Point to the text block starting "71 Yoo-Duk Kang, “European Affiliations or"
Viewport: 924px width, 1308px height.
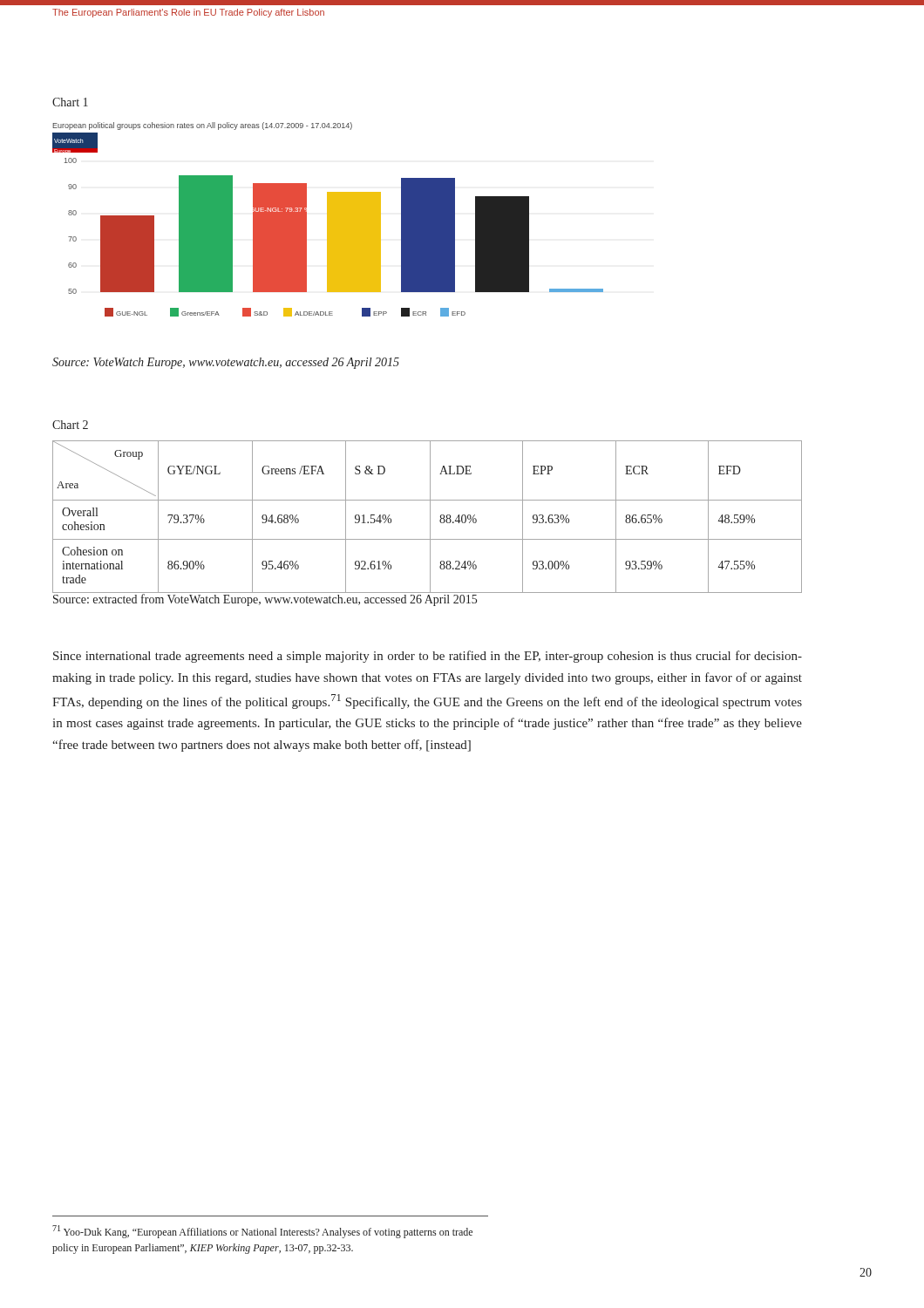click(x=263, y=1239)
